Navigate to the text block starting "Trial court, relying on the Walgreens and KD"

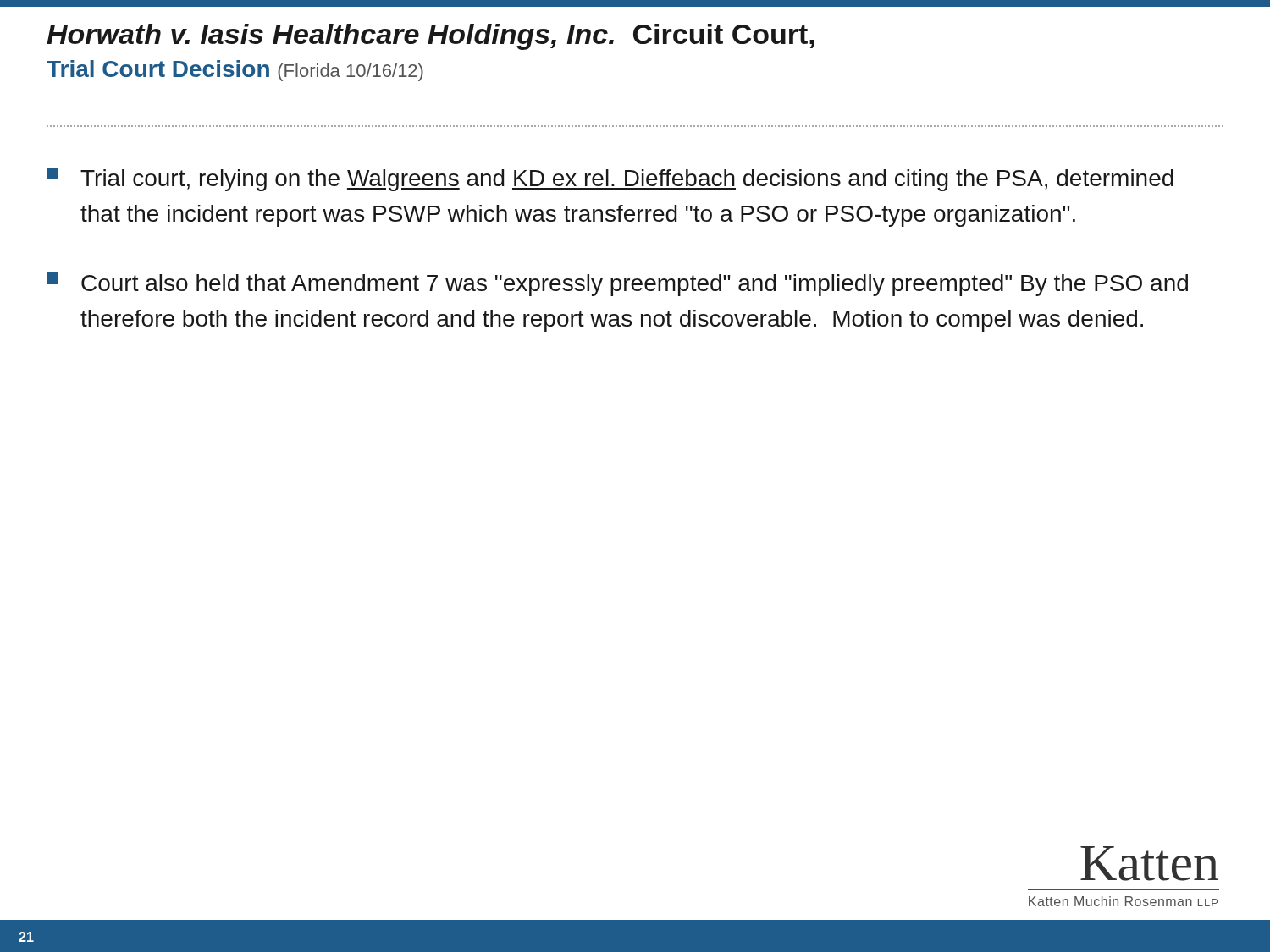point(624,196)
